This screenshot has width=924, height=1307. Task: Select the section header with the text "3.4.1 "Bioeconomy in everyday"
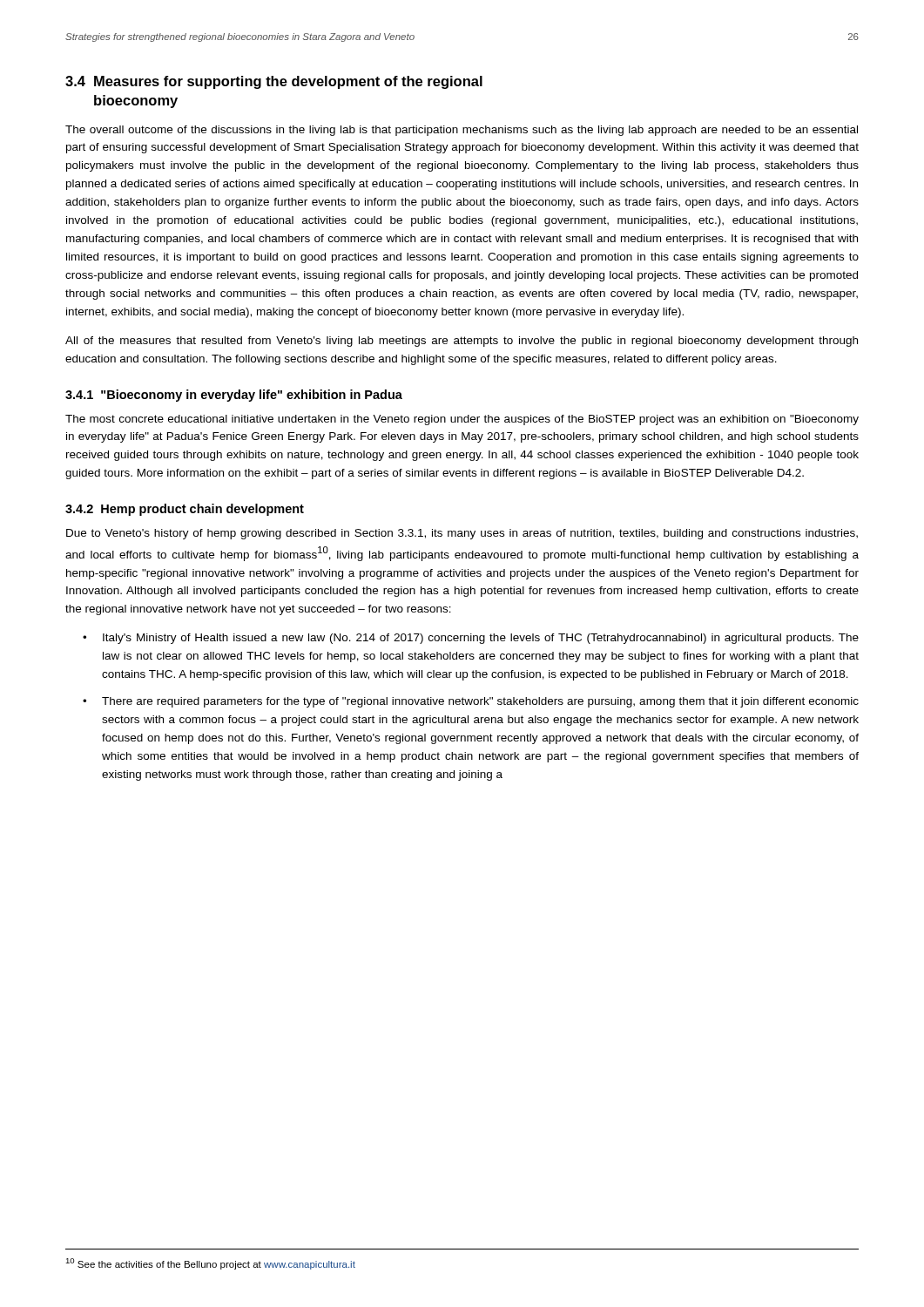[x=234, y=394]
